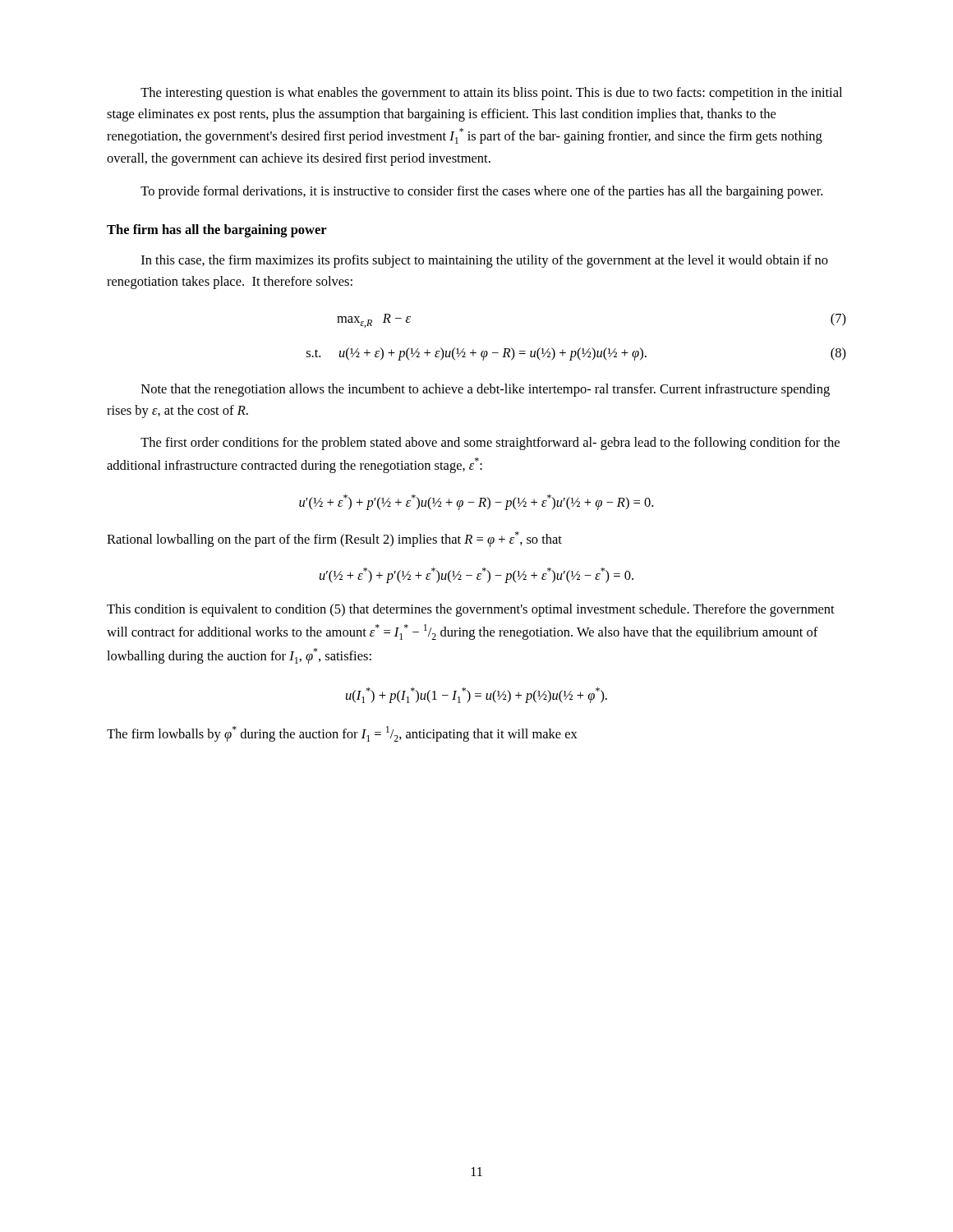This screenshot has width=953, height=1232.
Task: Select the element starting "Rational lowballing on the part of"
Action: (x=334, y=538)
